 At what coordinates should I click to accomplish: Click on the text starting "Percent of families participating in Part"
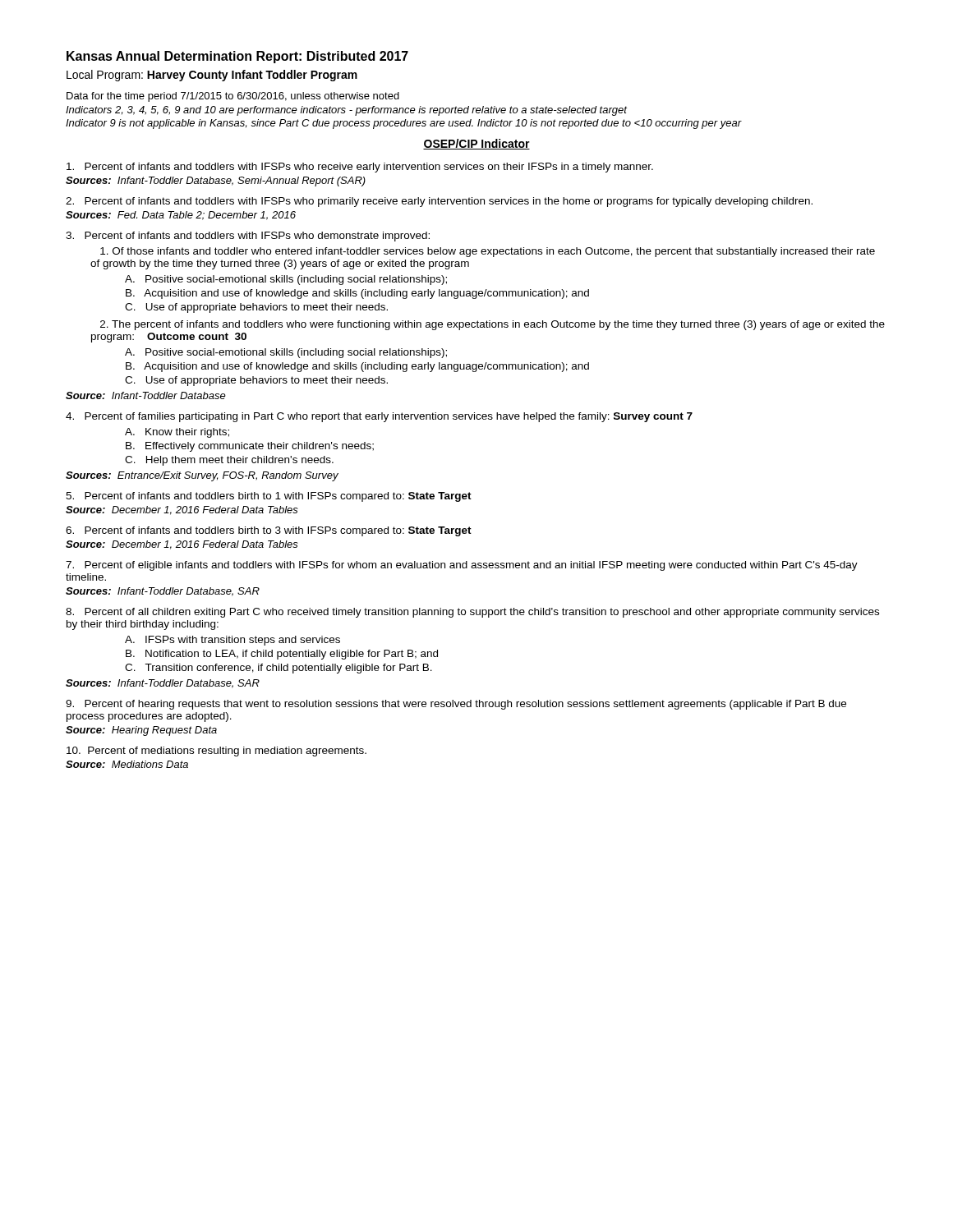tap(379, 416)
